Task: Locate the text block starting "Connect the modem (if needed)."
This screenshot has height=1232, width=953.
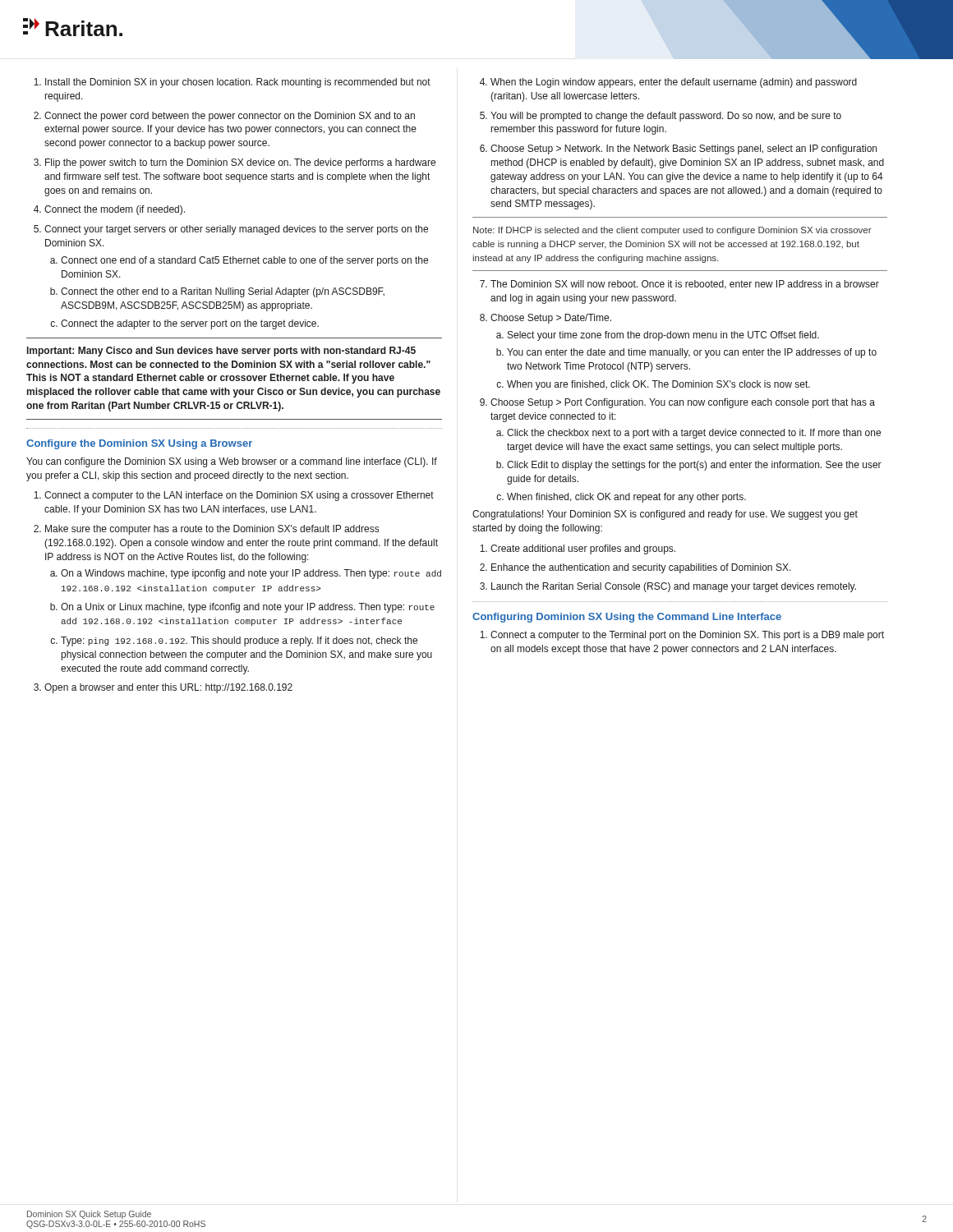Action: [115, 210]
